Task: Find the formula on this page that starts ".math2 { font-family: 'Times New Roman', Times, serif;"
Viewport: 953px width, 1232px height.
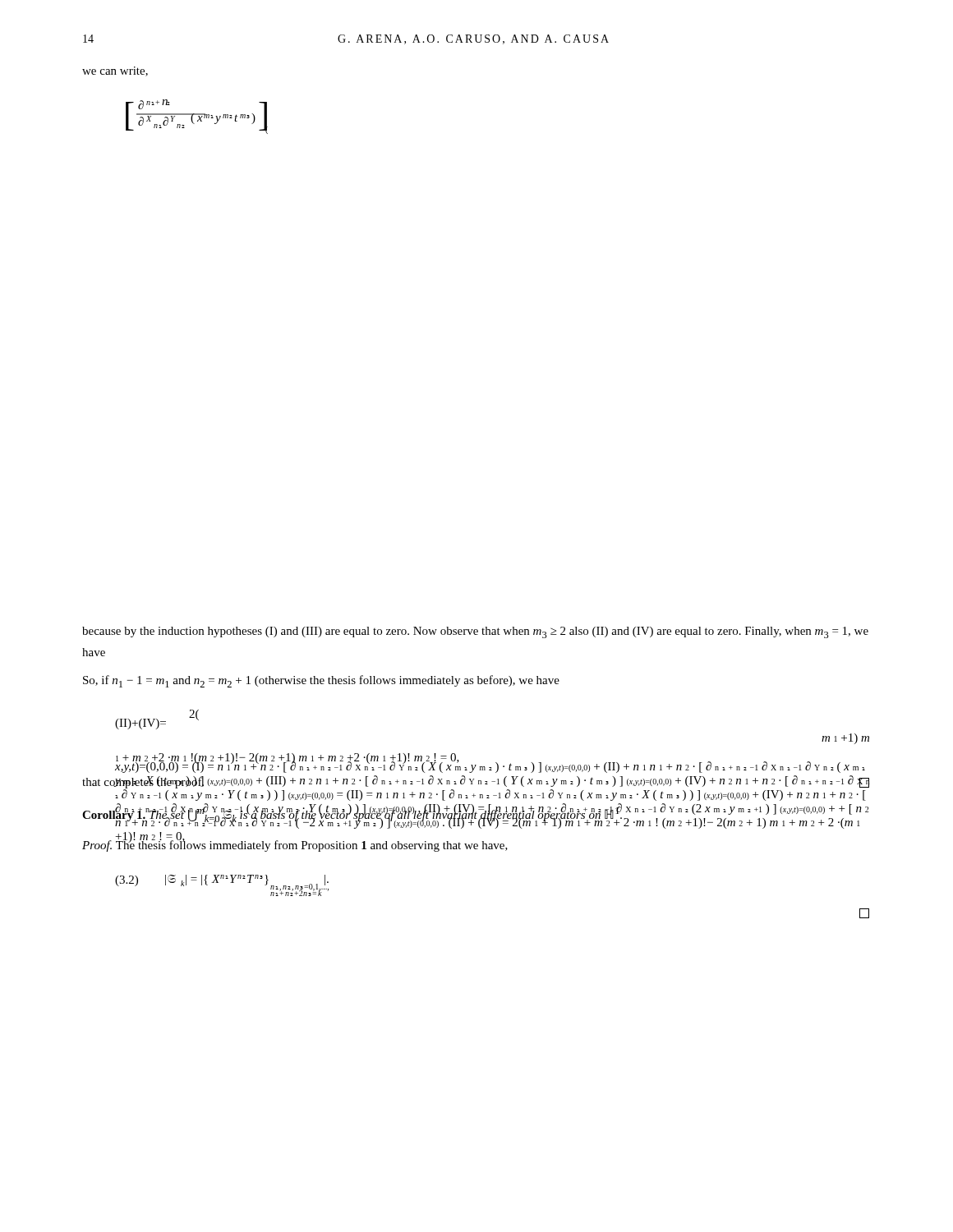Action: (x=157, y=719)
